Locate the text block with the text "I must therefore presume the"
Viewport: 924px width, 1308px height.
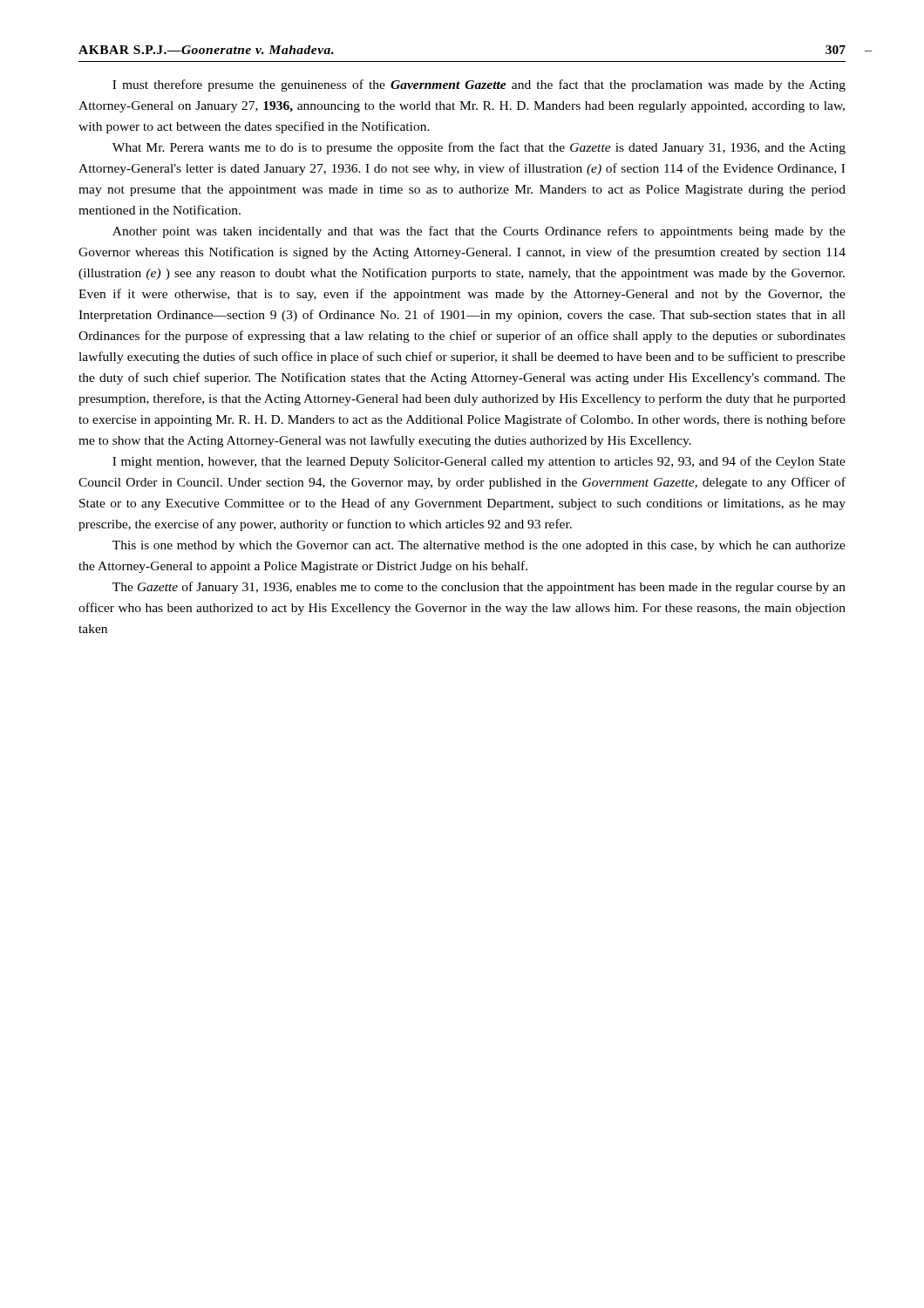[x=462, y=357]
